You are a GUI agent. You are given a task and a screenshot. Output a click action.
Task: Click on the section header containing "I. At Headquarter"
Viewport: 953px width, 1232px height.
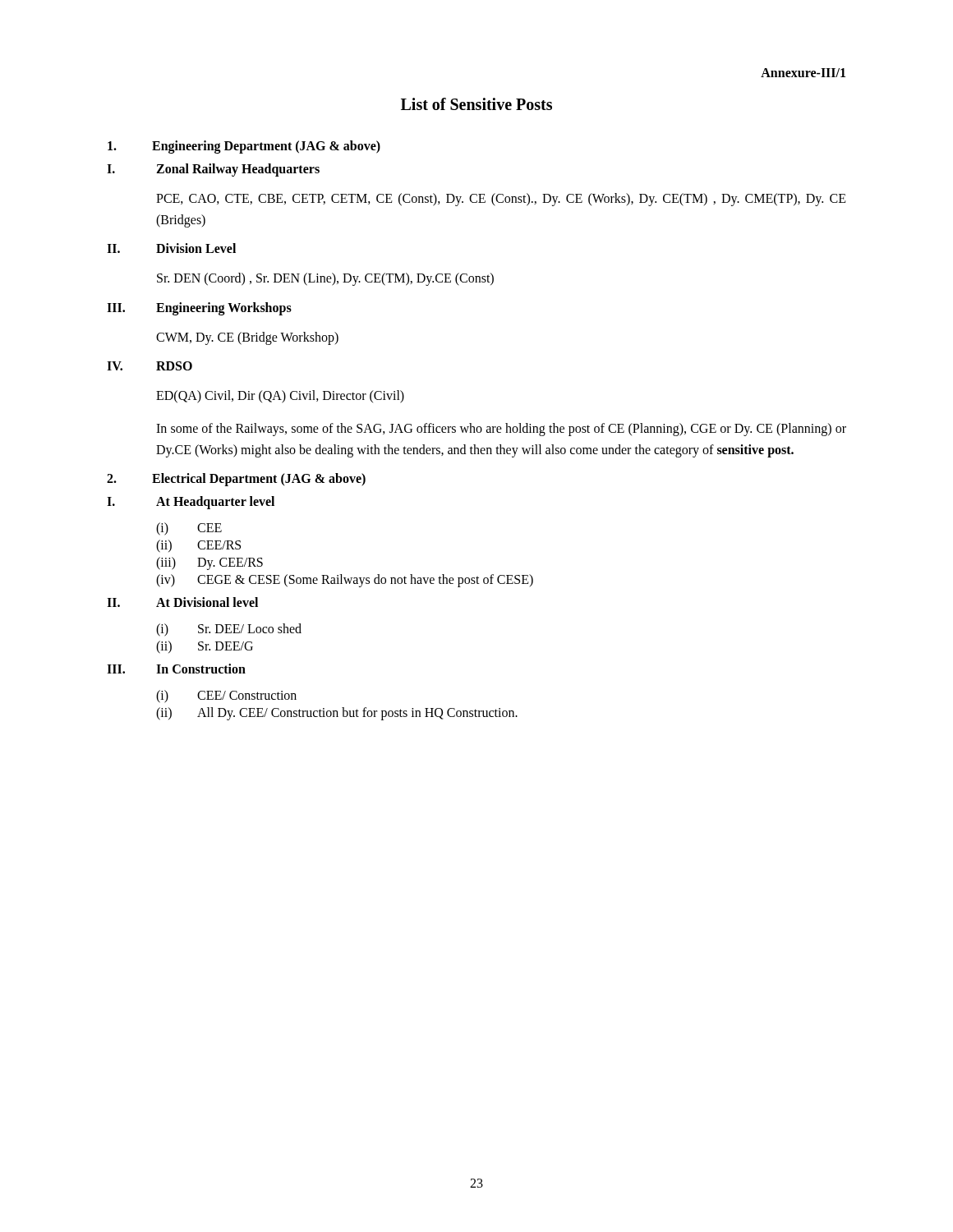tap(191, 503)
